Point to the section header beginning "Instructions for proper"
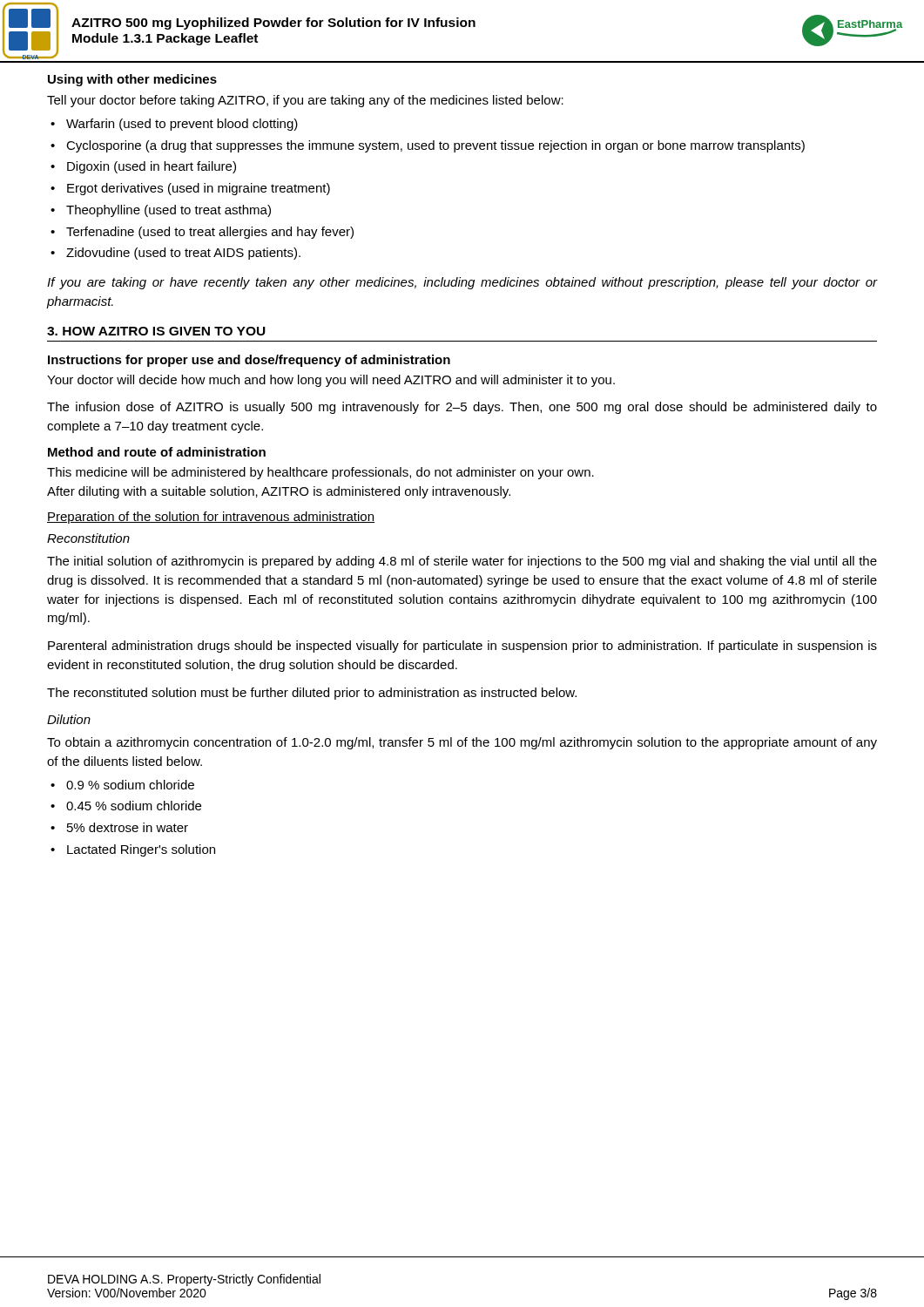The width and height of the screenshot is (924, 1307). pyautogui.click(x=249, y=359)
